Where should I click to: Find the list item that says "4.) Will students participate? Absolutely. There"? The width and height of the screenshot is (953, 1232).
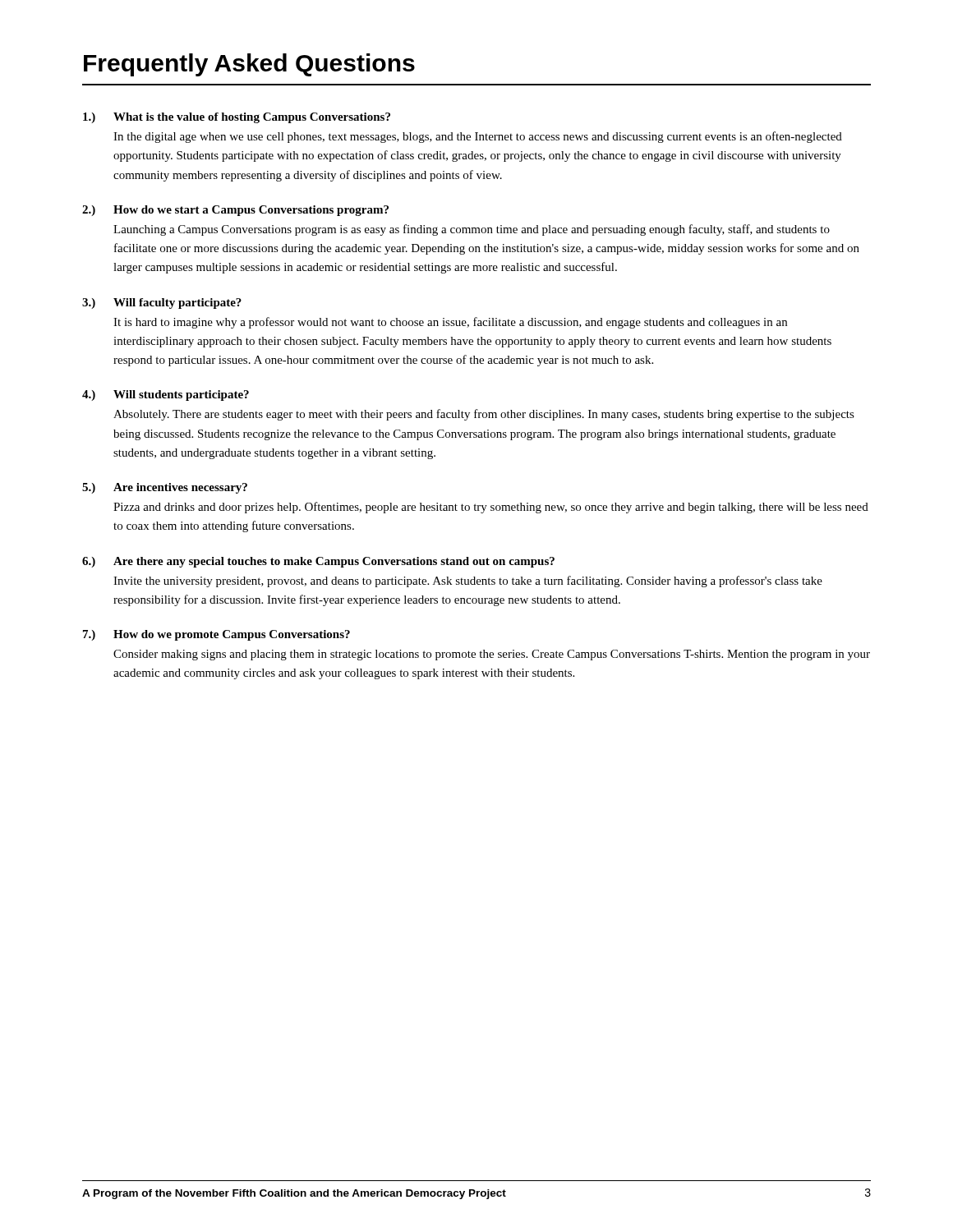click(476, 425)
